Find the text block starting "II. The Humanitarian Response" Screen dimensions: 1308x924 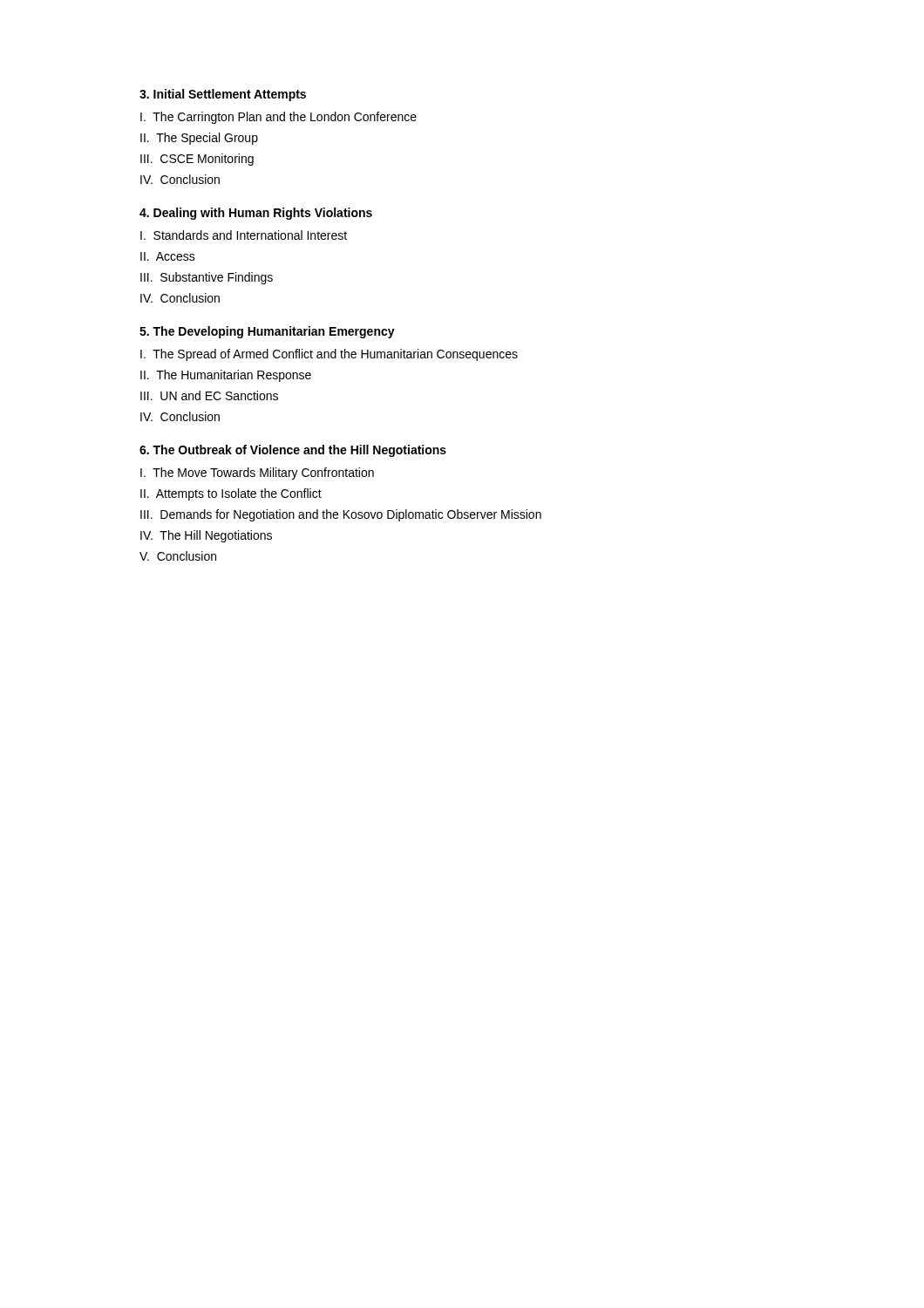point(226,375)
